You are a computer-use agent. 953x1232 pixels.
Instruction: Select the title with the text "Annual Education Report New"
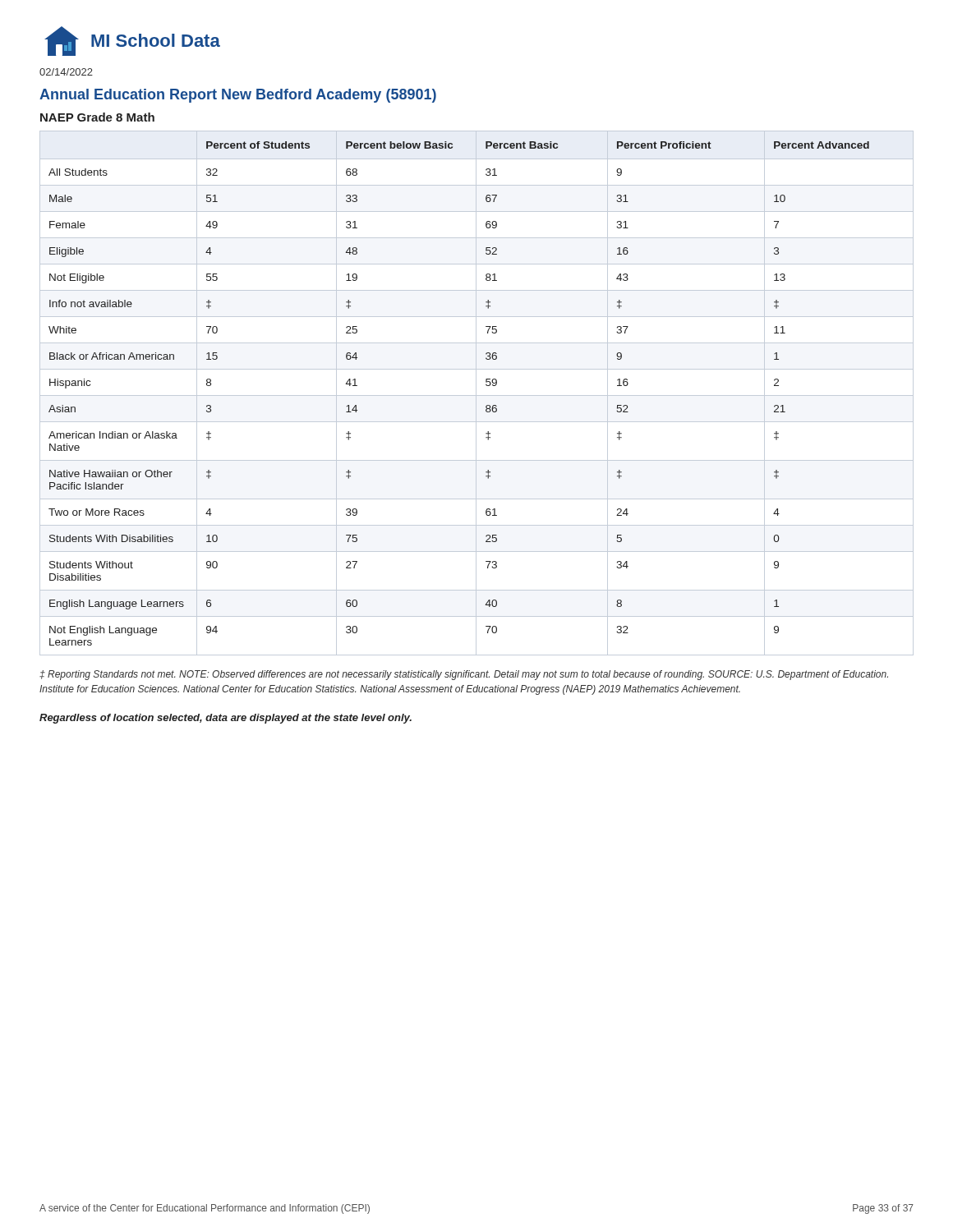tap(238, 94)
